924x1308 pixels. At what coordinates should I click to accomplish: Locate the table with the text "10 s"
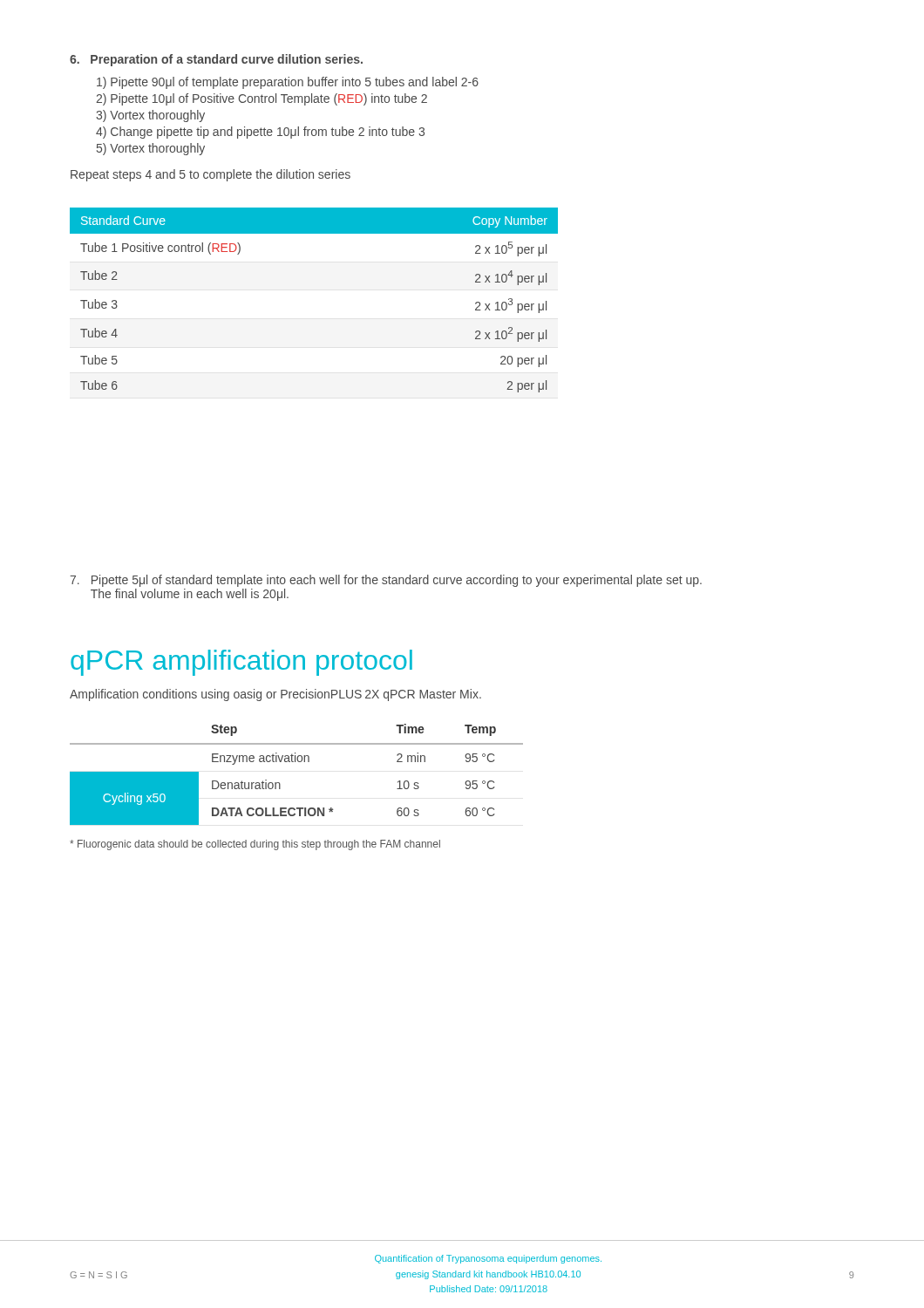pyautogui.click(x=462, y=770)
